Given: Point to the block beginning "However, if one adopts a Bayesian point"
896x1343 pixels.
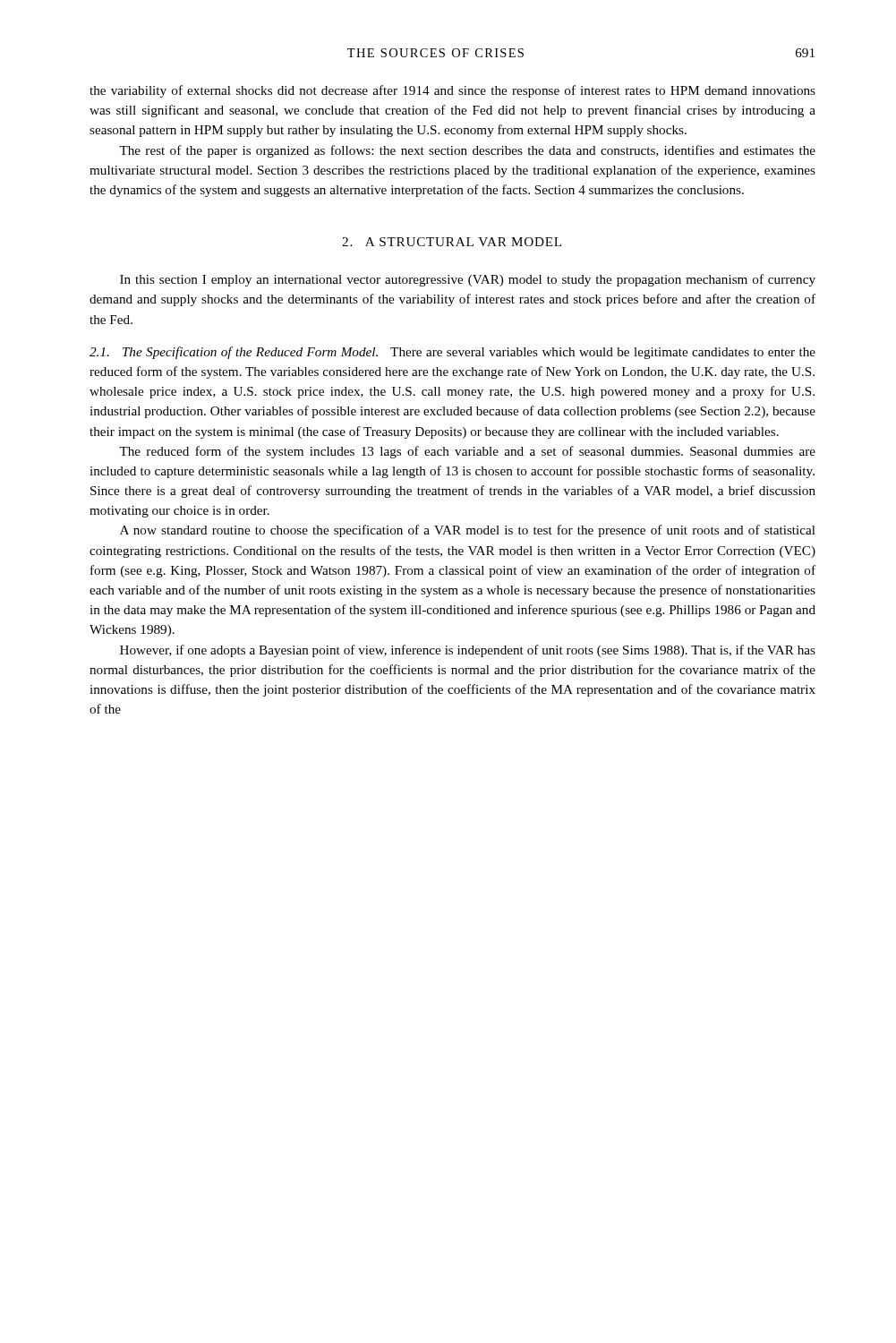Looking at the screenshot, I should (452, 679).
